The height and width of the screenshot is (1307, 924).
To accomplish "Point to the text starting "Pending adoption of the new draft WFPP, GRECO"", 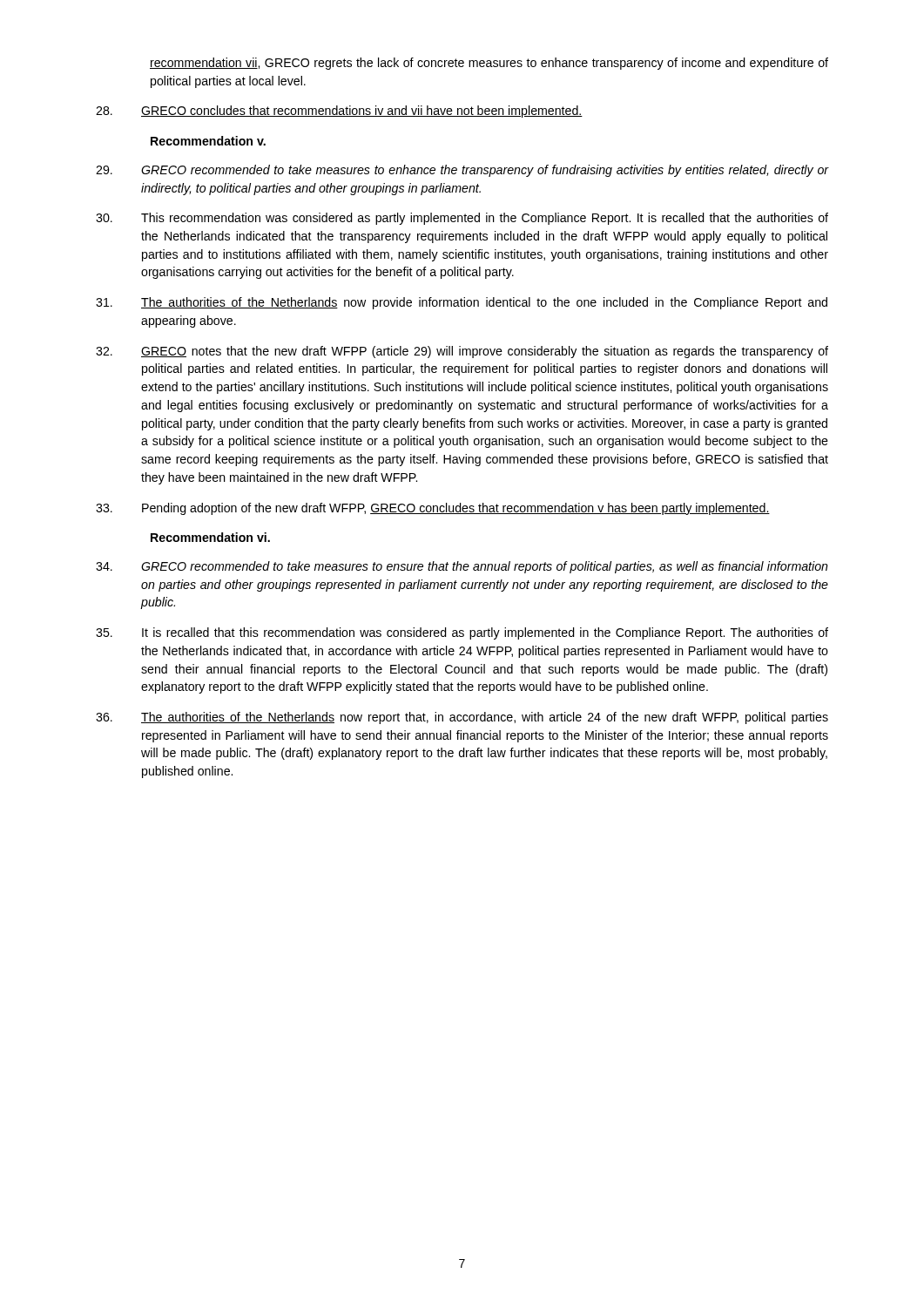I will point(462,508).
